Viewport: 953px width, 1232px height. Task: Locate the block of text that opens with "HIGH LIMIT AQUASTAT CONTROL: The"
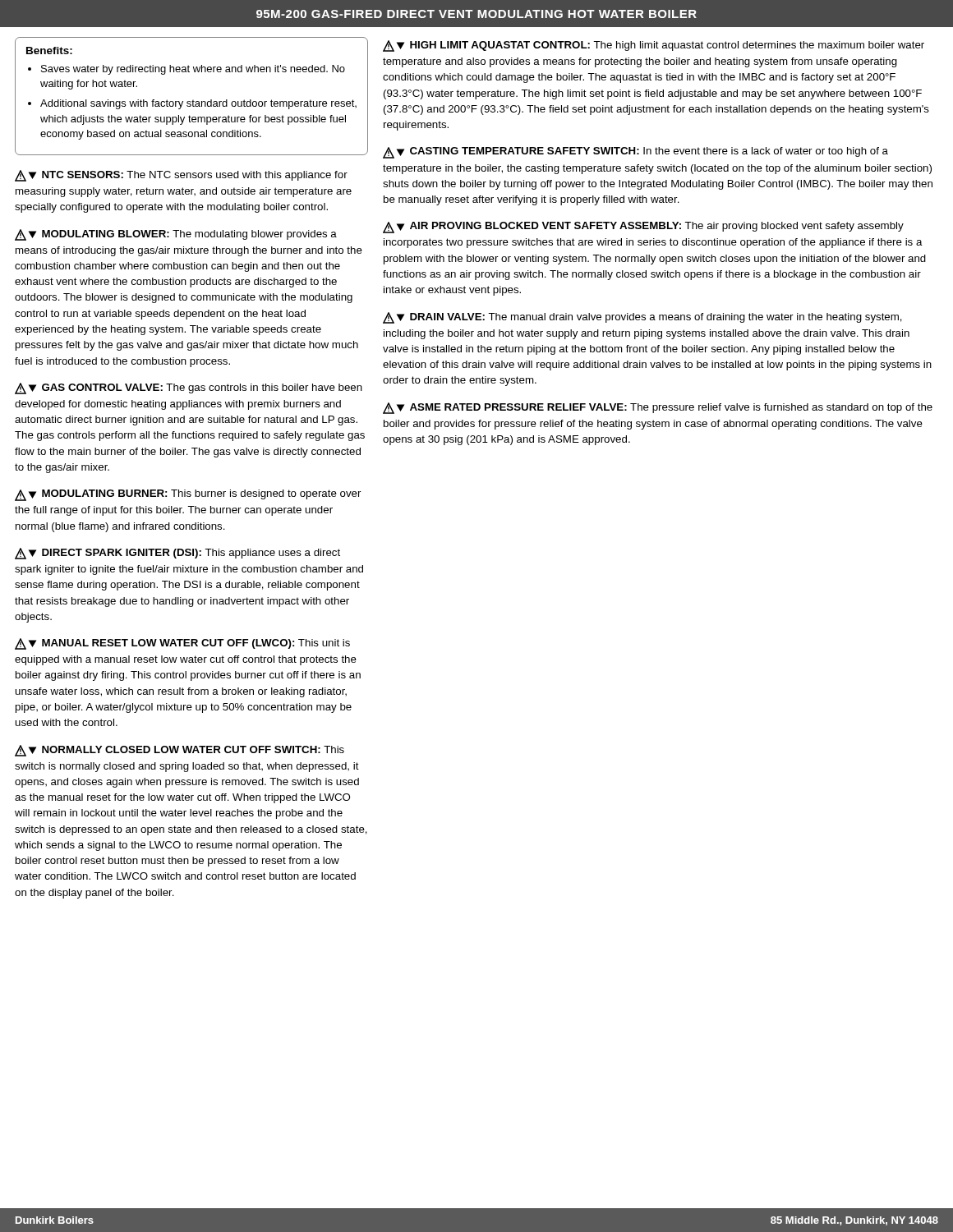(656, 84)
